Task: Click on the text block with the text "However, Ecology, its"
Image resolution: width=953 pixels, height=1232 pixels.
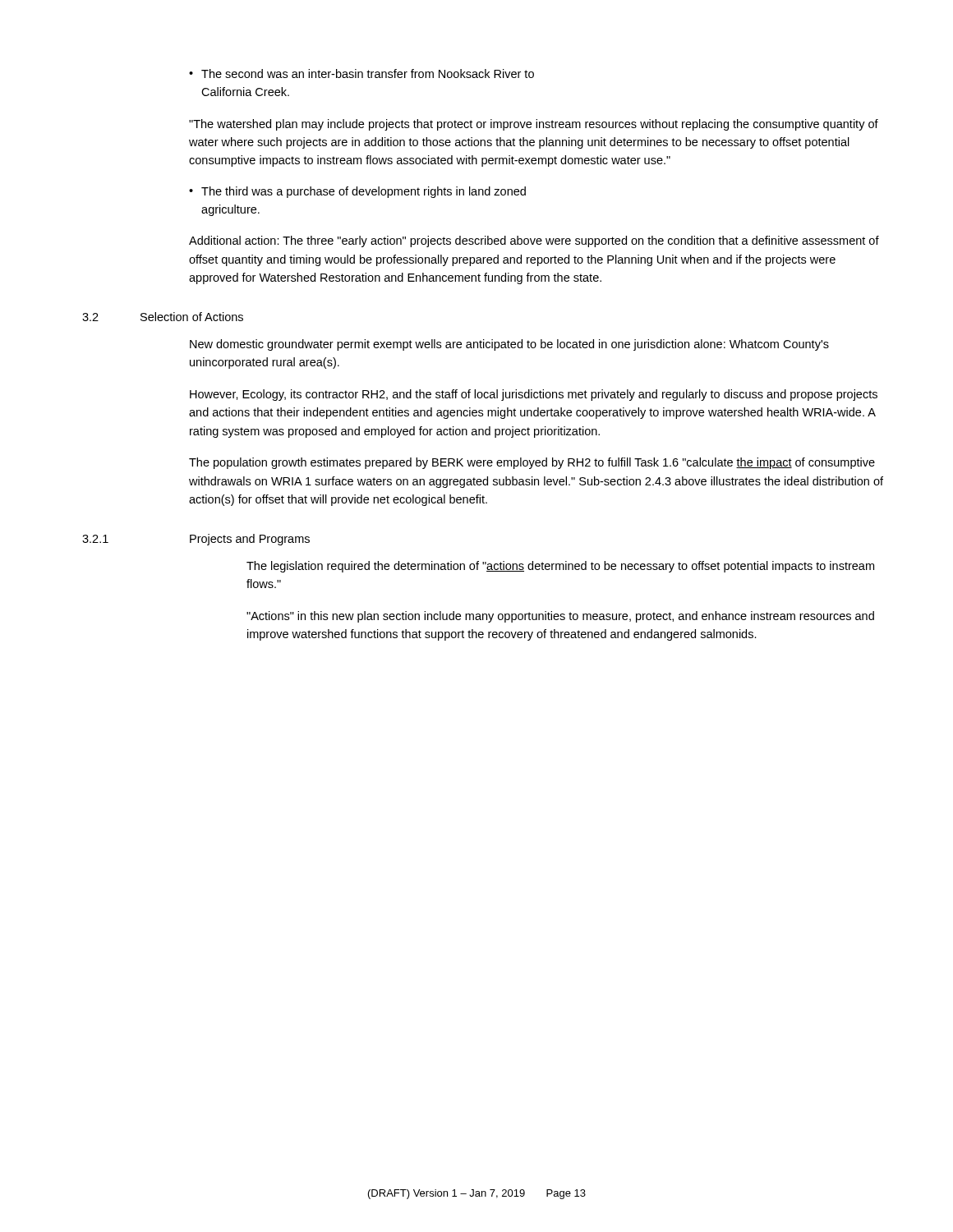Action: 533,412
